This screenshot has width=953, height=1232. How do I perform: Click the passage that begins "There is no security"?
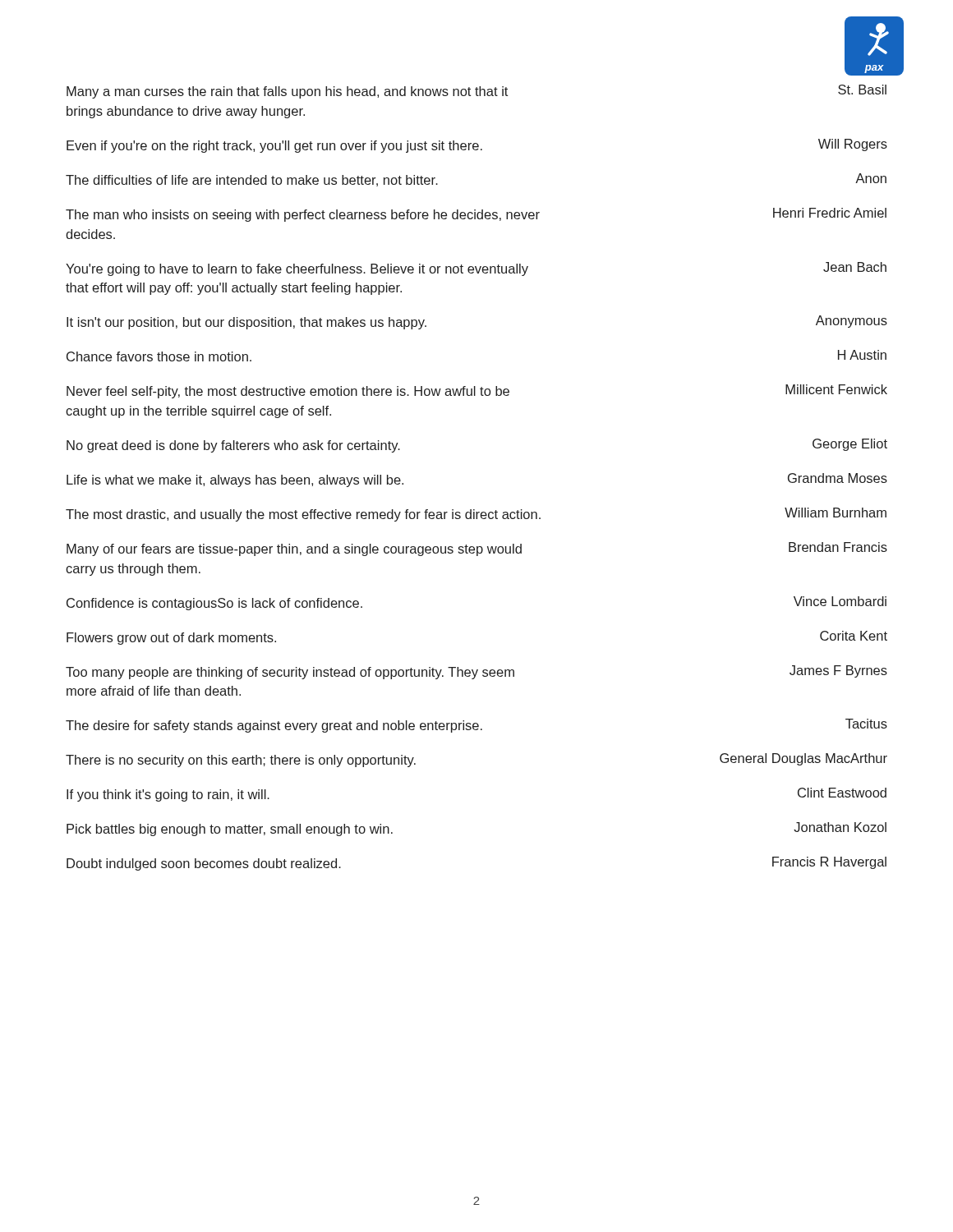click(243, 760)
